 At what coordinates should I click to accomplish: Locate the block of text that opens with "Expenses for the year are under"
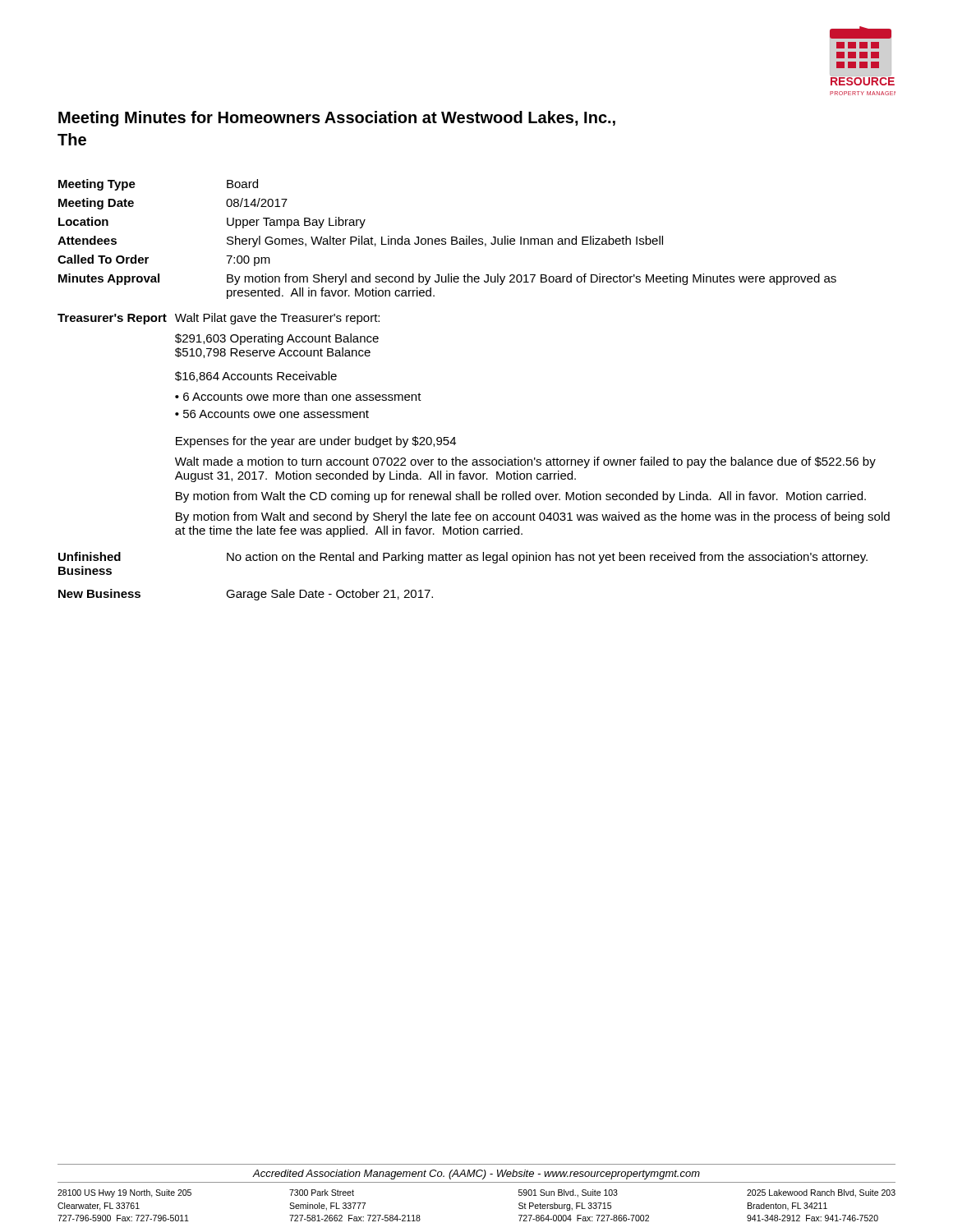[x=535, y=485]
